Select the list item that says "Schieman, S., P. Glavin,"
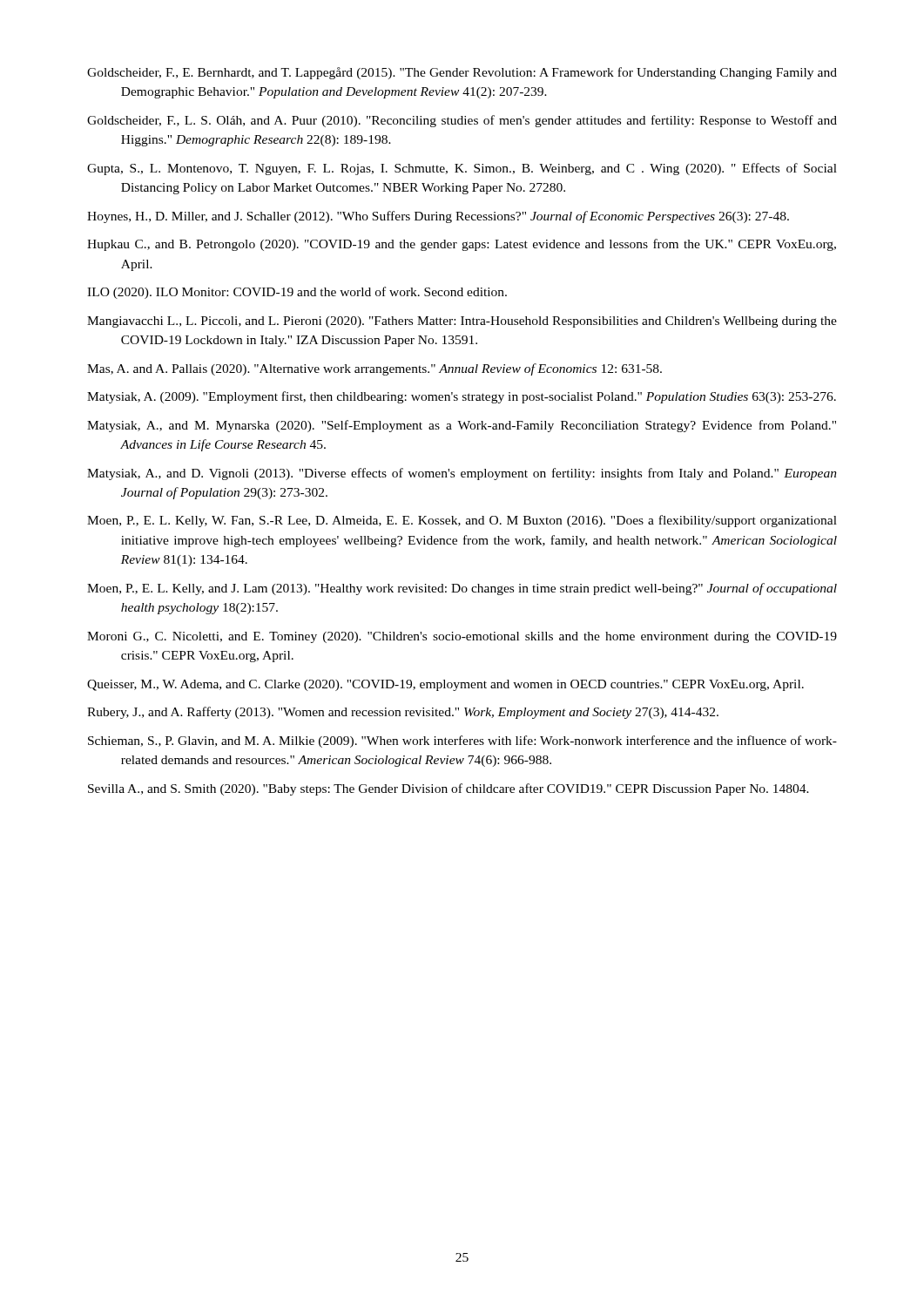Screen dimensions: 1307x924 click(x=462, y=750)
